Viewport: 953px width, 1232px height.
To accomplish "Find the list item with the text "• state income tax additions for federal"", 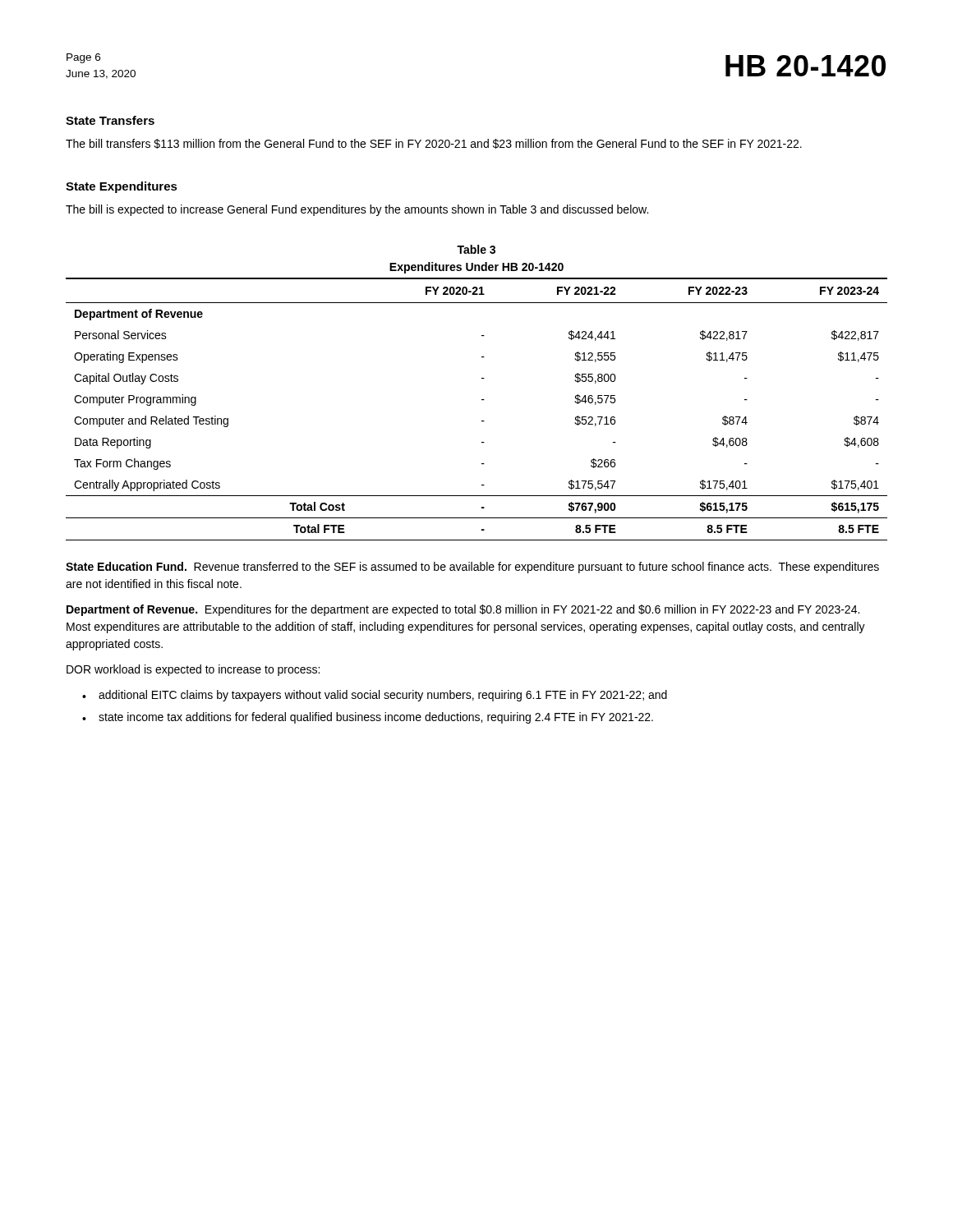I will [485, 718].
